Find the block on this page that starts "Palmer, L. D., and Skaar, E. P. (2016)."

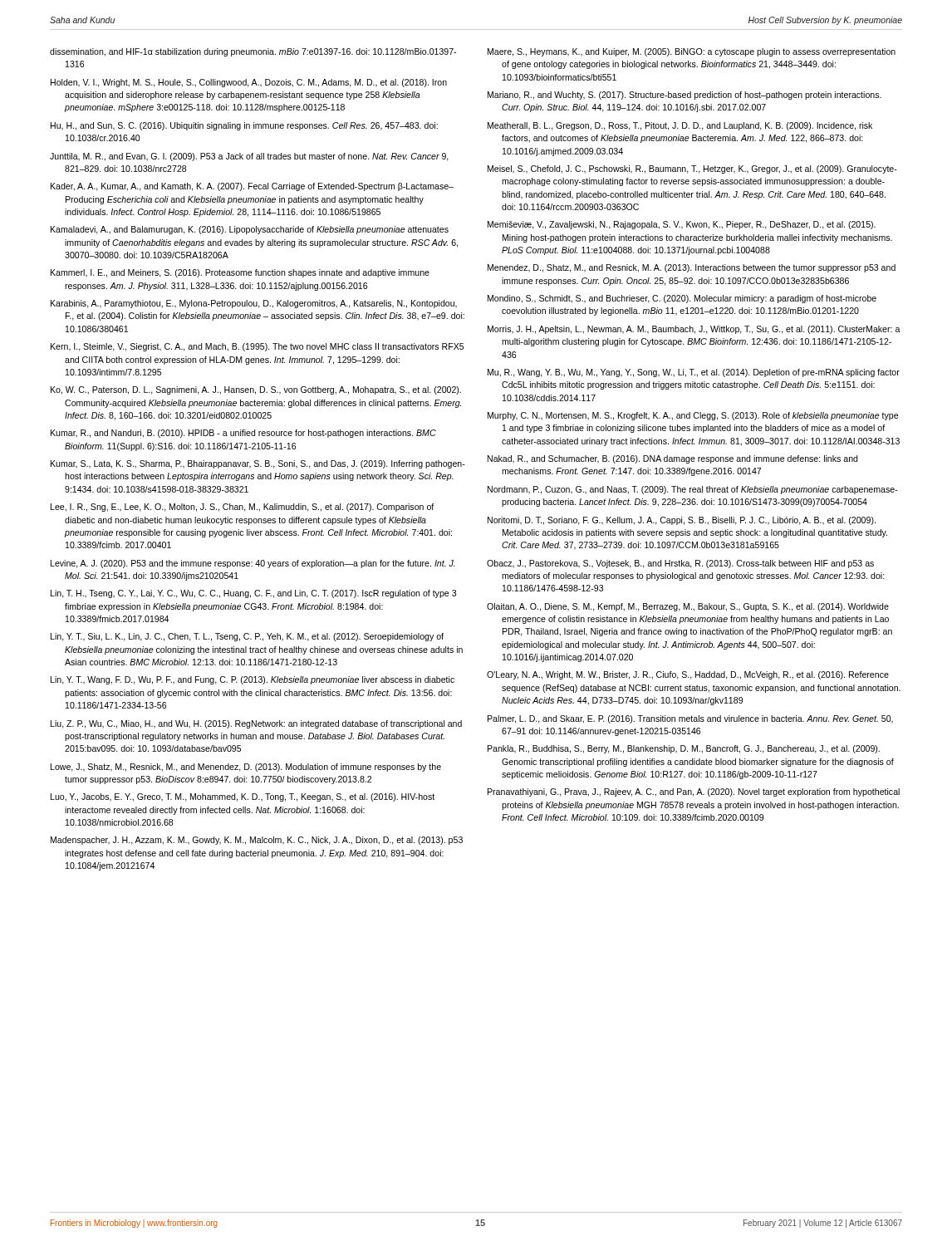click(x=690, y=725)
